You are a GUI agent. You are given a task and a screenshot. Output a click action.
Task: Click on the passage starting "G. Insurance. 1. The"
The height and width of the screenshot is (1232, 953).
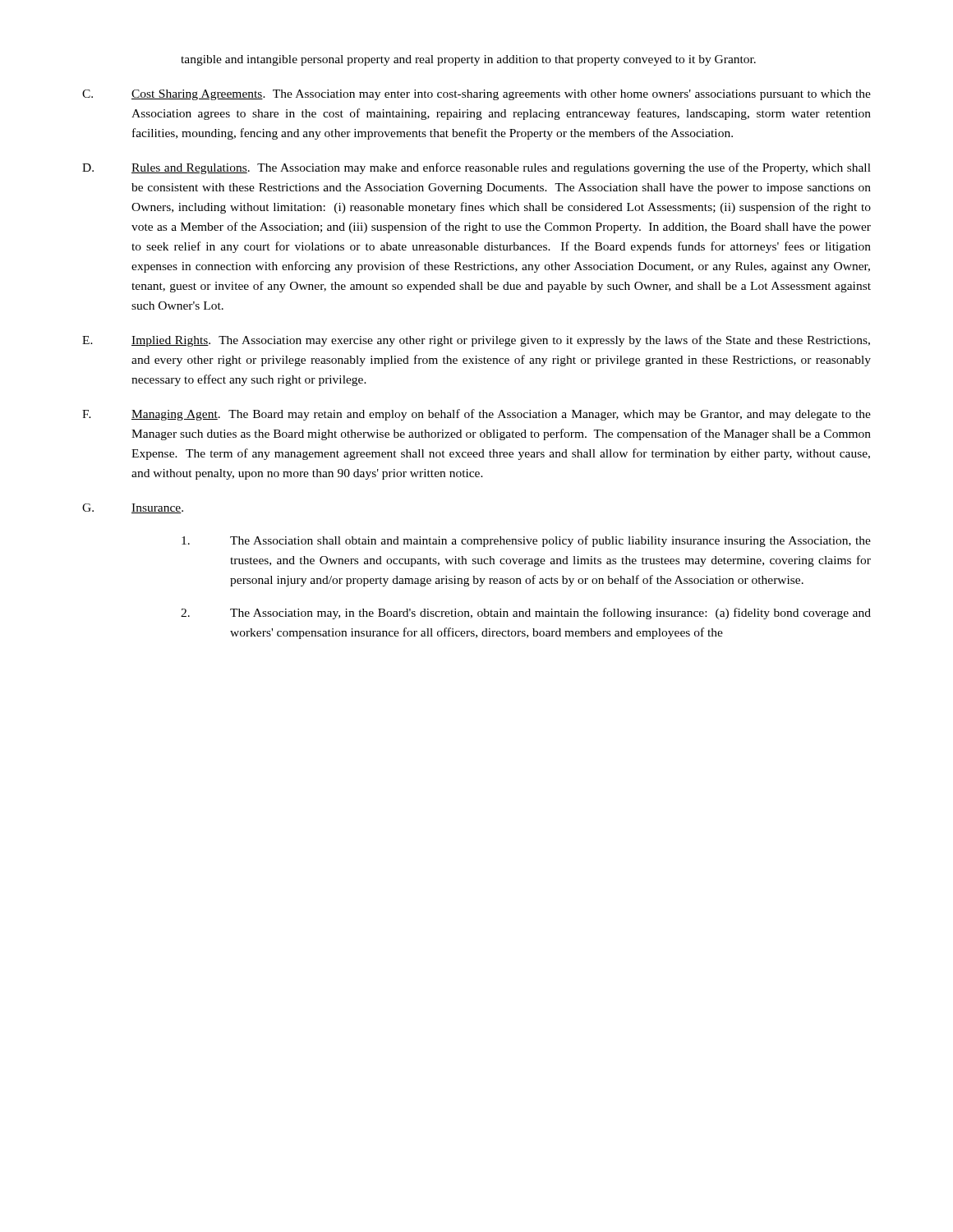click(476, 577)
